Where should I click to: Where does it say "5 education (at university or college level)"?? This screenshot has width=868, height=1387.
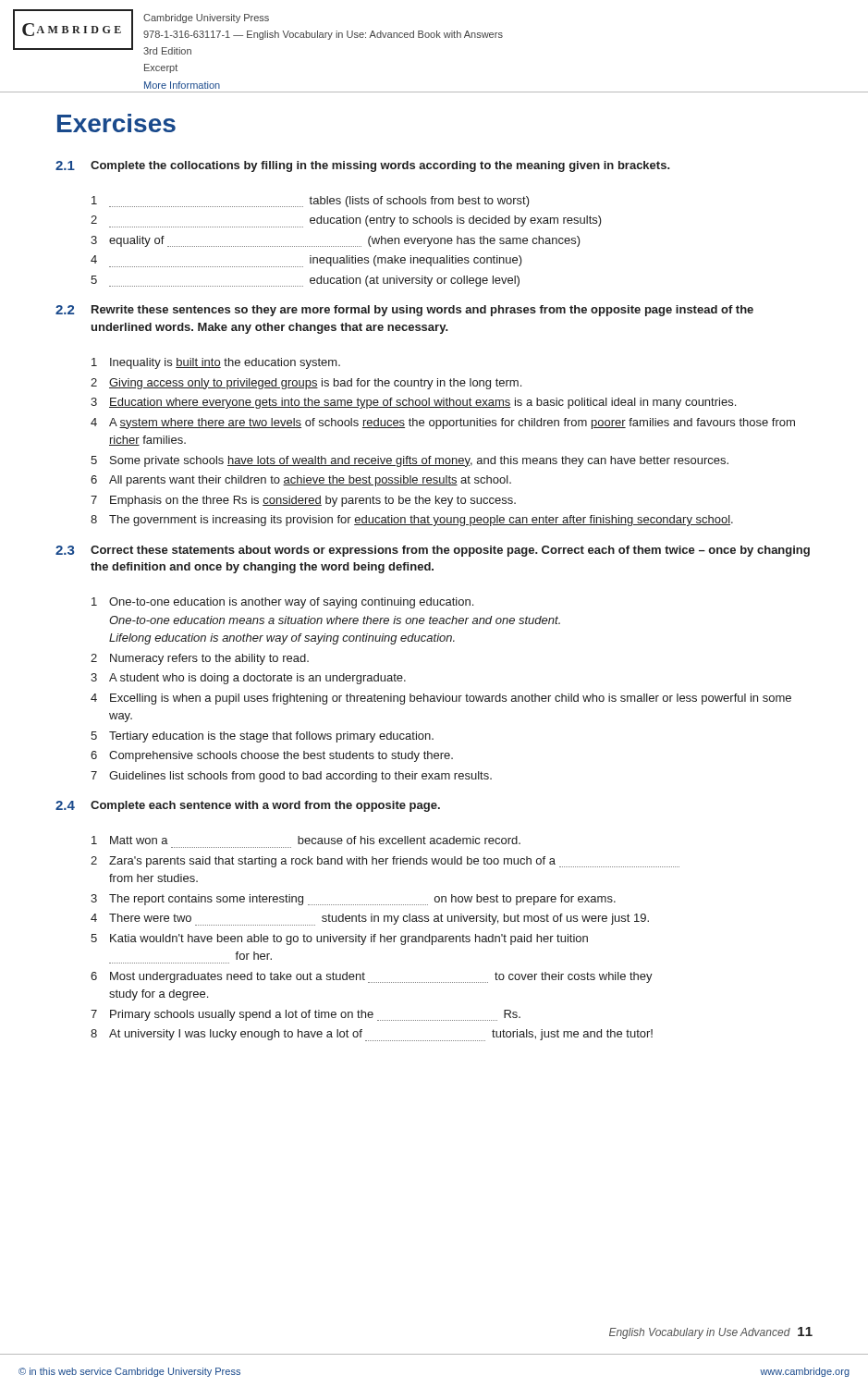pos(452,280)
